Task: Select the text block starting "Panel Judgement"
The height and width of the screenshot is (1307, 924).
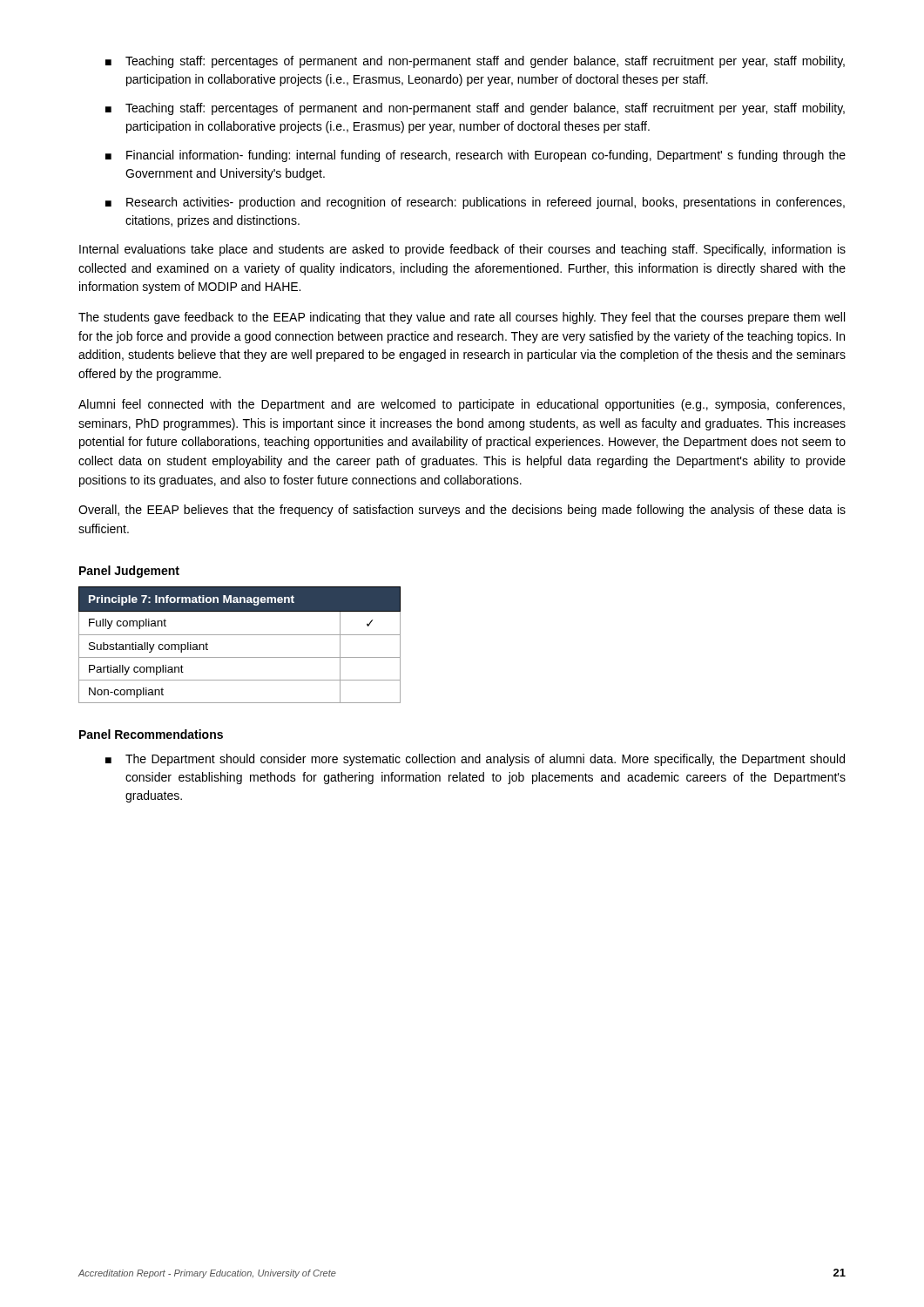Action: coord(129,570)
